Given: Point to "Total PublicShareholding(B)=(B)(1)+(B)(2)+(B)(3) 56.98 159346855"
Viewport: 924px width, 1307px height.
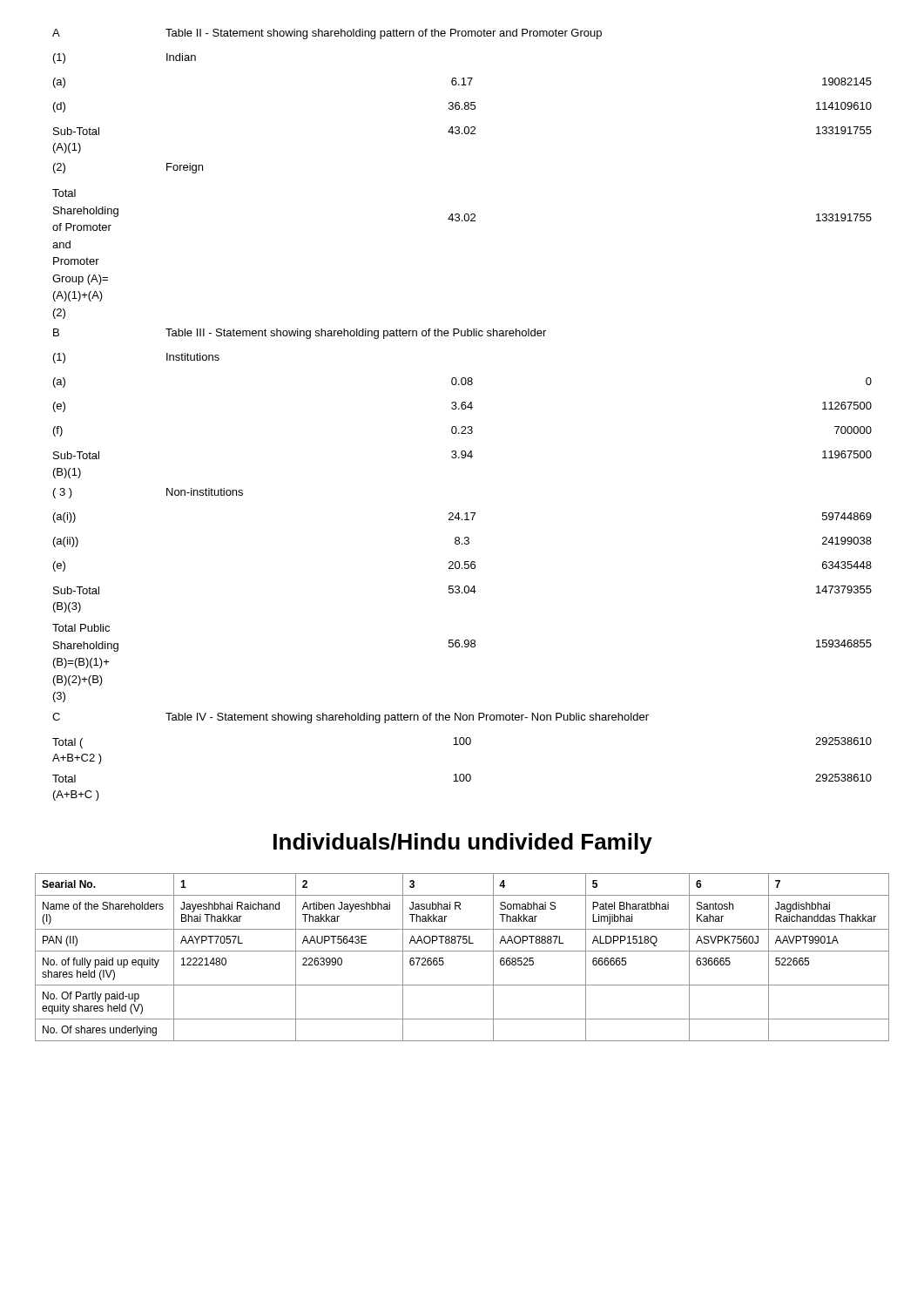Looking at the screenshot, I should (81, 628).
